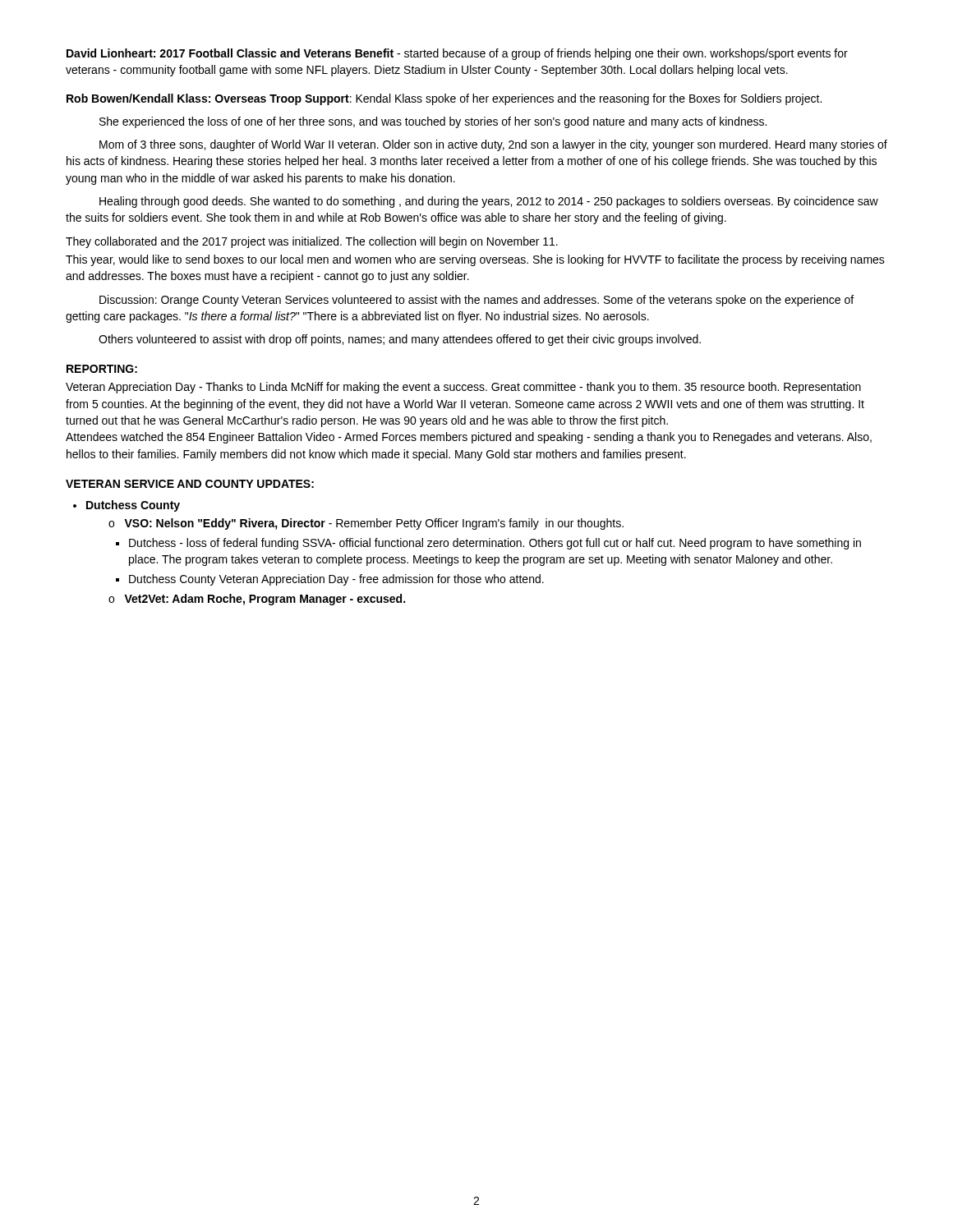This screenshot has width=953, height=1232.
Task: Find the text block that reads "Others volunteered to assist with drop"
Action: click(x=400, y=339)
